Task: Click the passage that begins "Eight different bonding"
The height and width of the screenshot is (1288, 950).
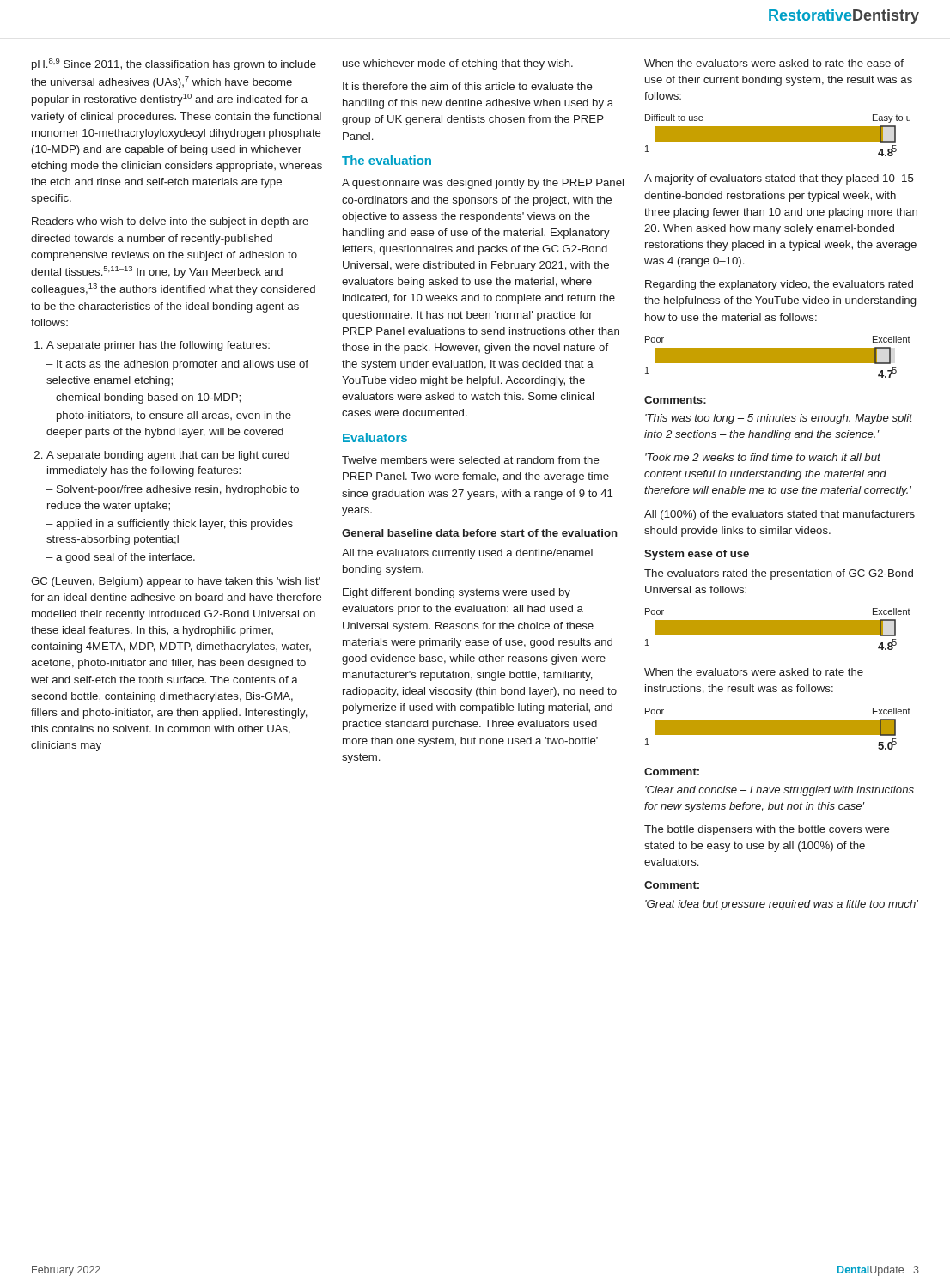Action: (x=484, y=675)
